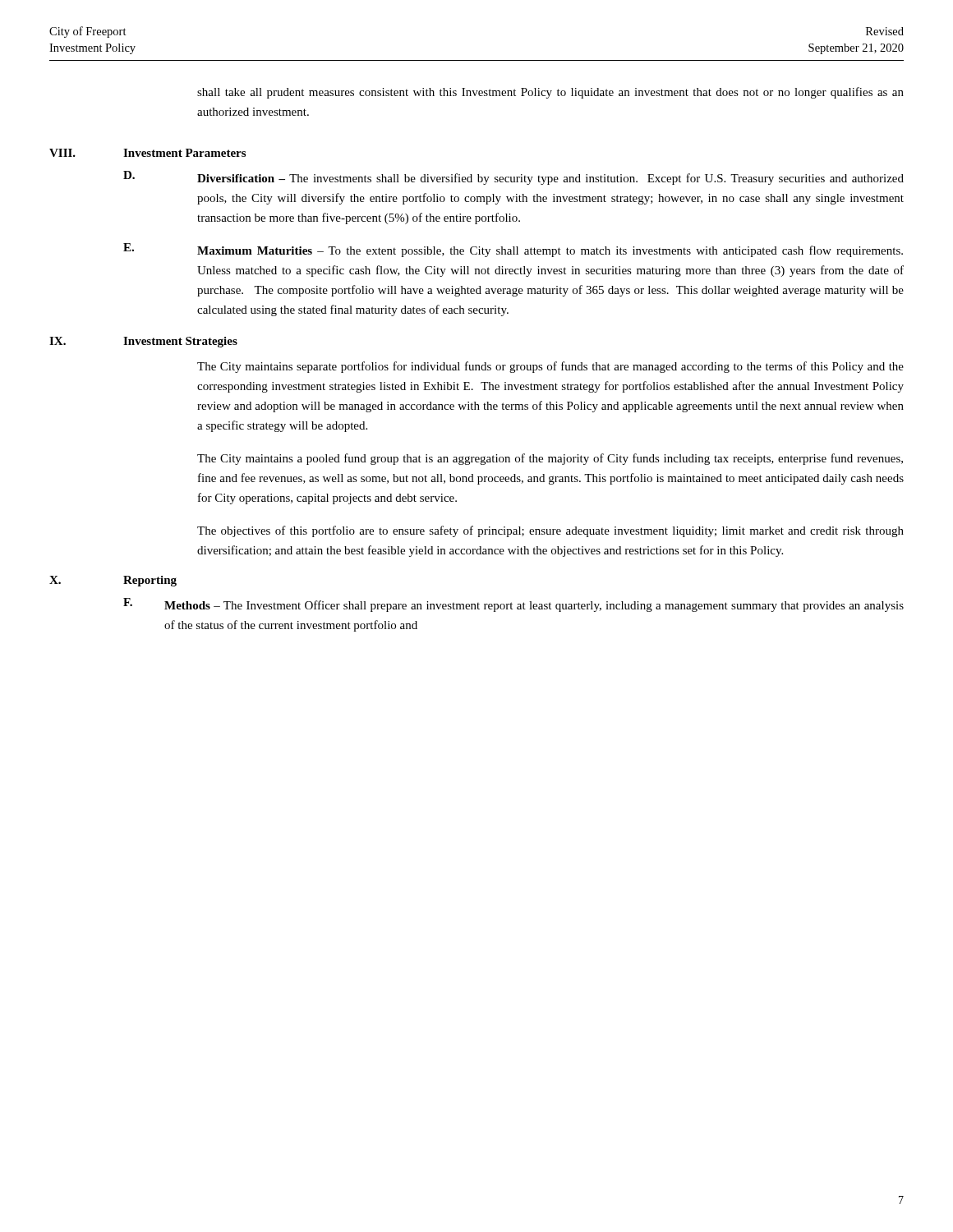The width and height of the screenshot is (953, 1232).
Task: Click on the text block with the text "shall take all prudent measures"
Action: (x=550, y=102)
